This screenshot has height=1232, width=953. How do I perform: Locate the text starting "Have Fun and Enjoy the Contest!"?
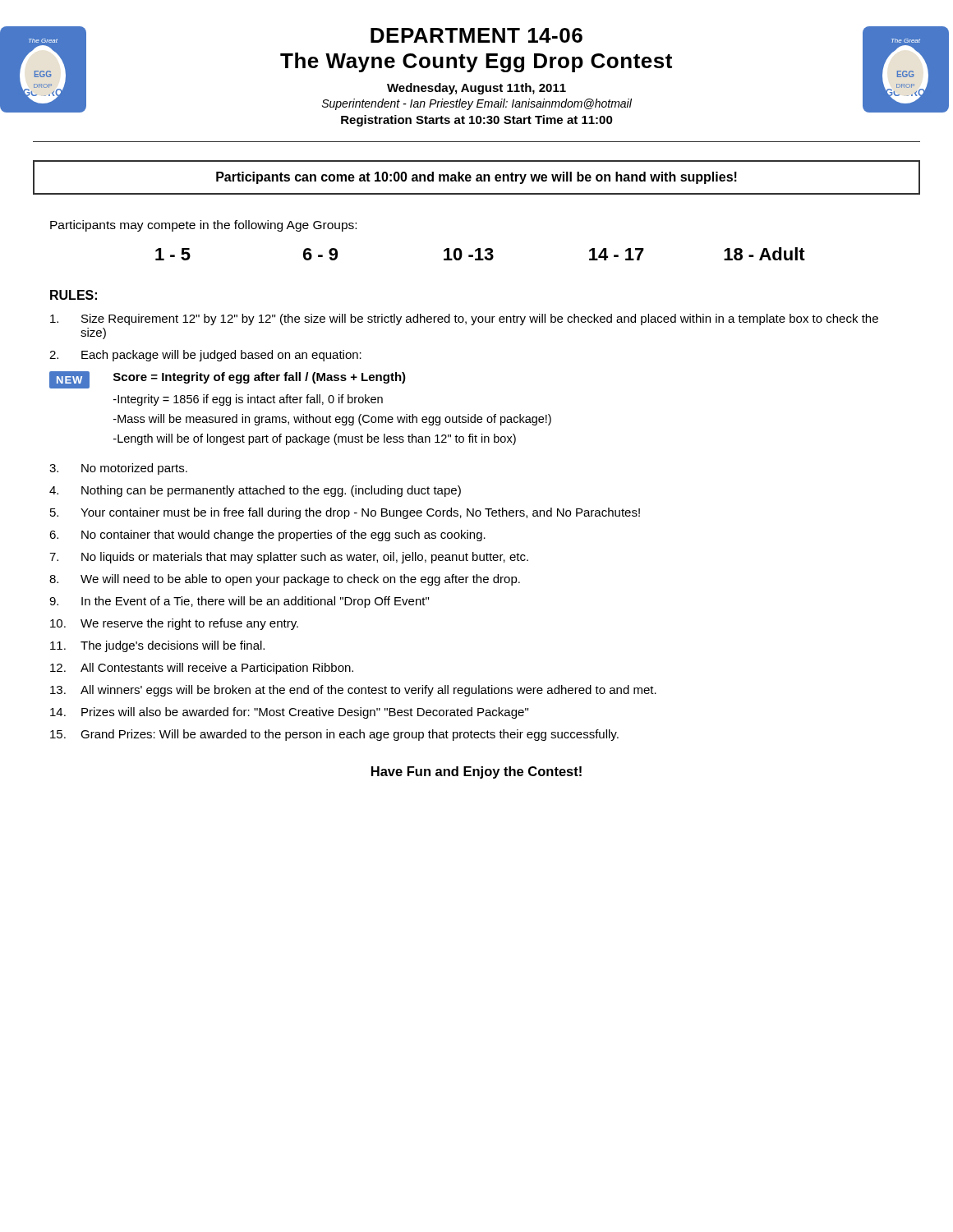pyautogui.click(x=476, y=771)
